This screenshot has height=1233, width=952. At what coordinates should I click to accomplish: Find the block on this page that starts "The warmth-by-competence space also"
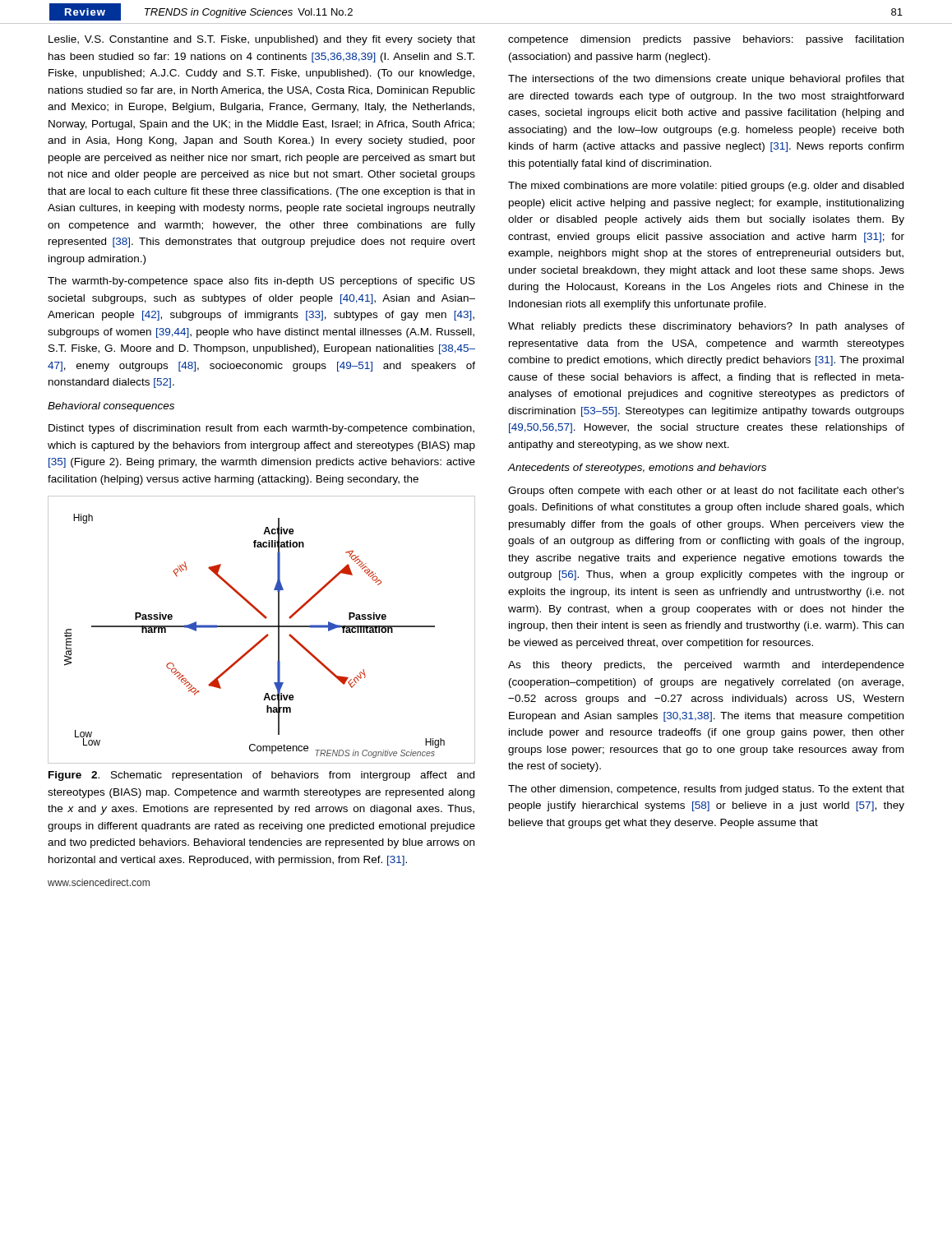[x=261, y=332]
